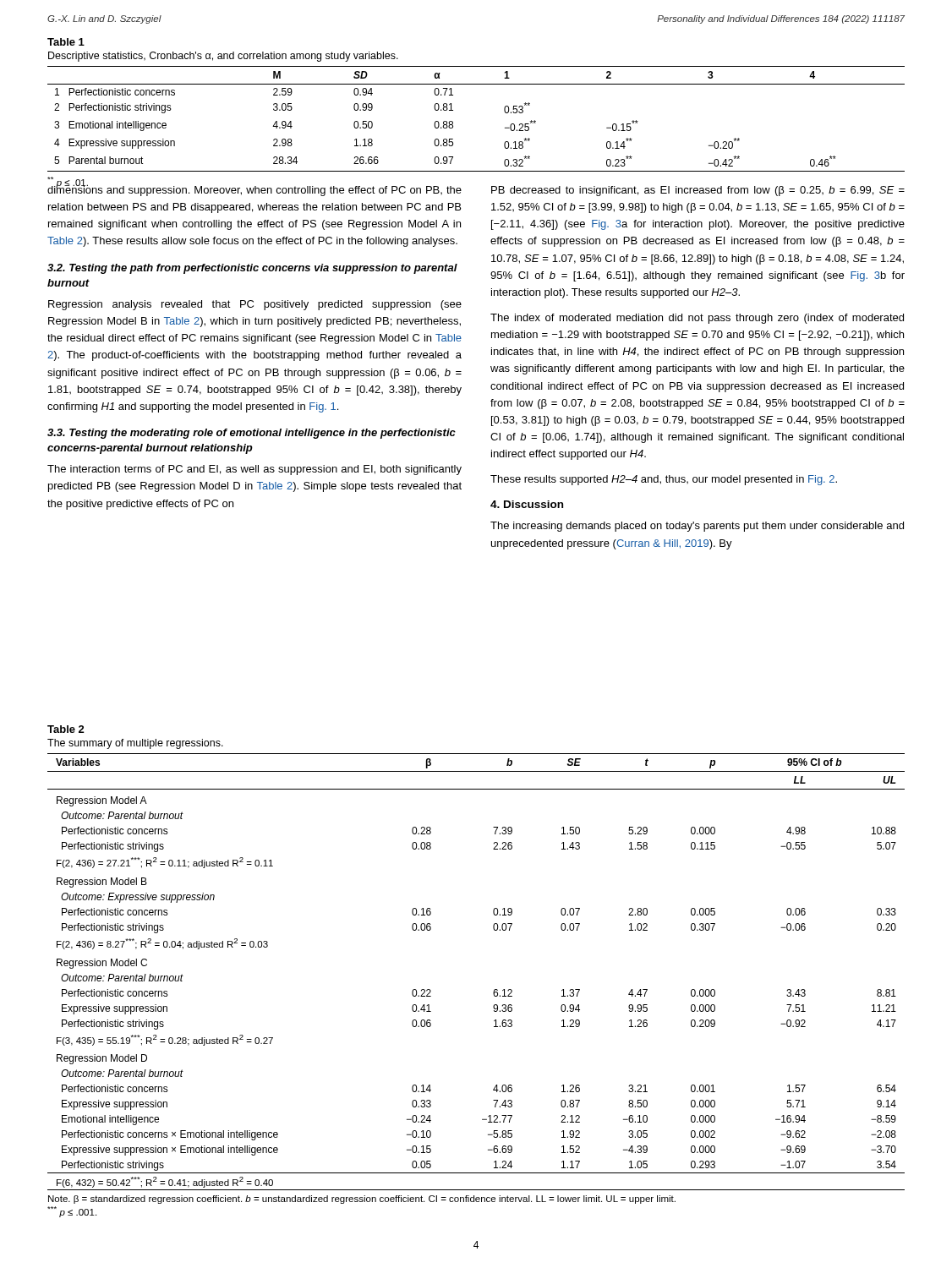Select the text block with the text "These results supported H2–4"
The width and height of the screenshot is (952, 1268).
click(x=664, y=479)
